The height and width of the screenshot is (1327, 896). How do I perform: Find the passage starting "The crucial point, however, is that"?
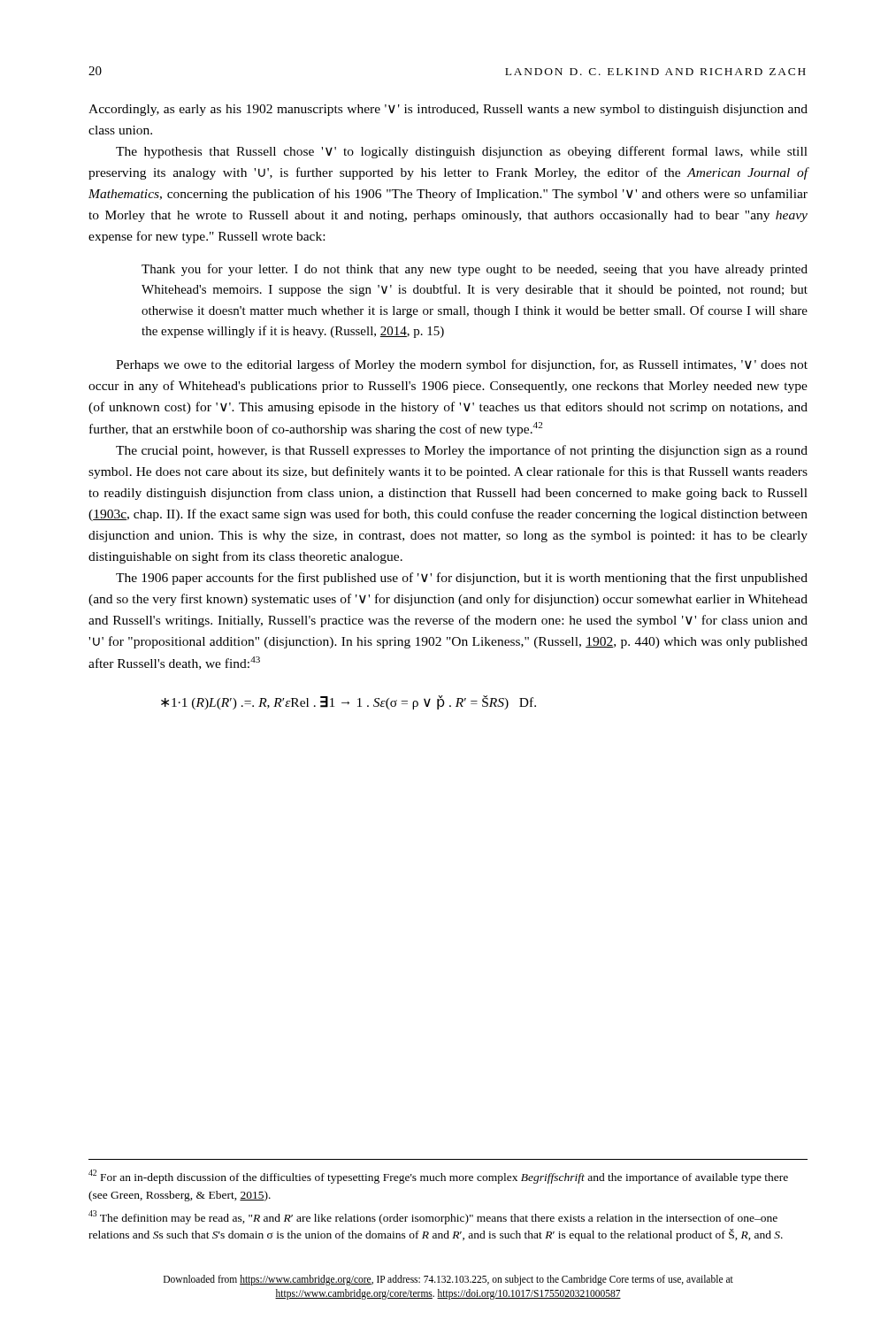coord(448,504)
